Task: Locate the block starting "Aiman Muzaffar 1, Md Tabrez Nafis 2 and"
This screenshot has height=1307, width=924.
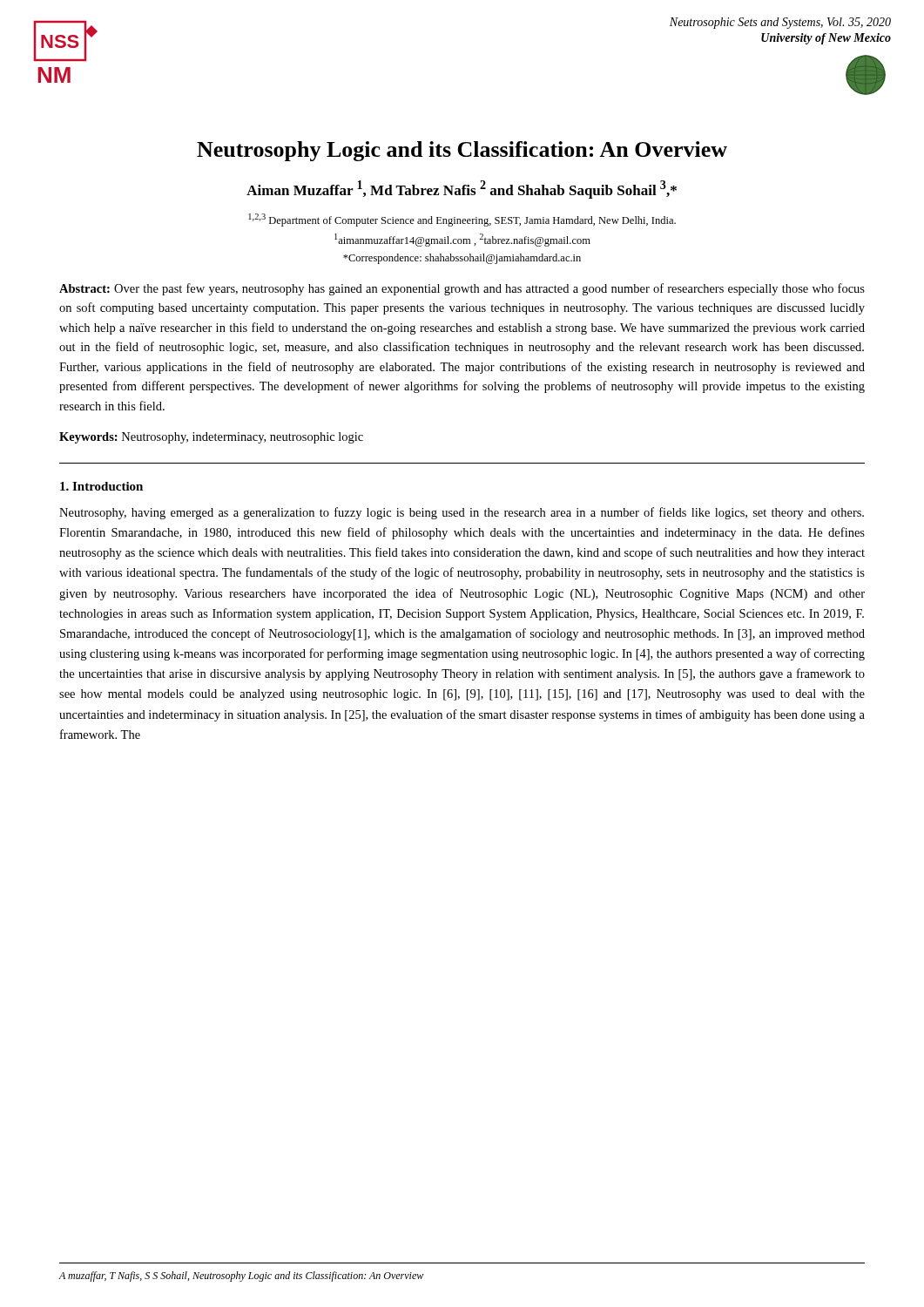Action: point(462,189)
